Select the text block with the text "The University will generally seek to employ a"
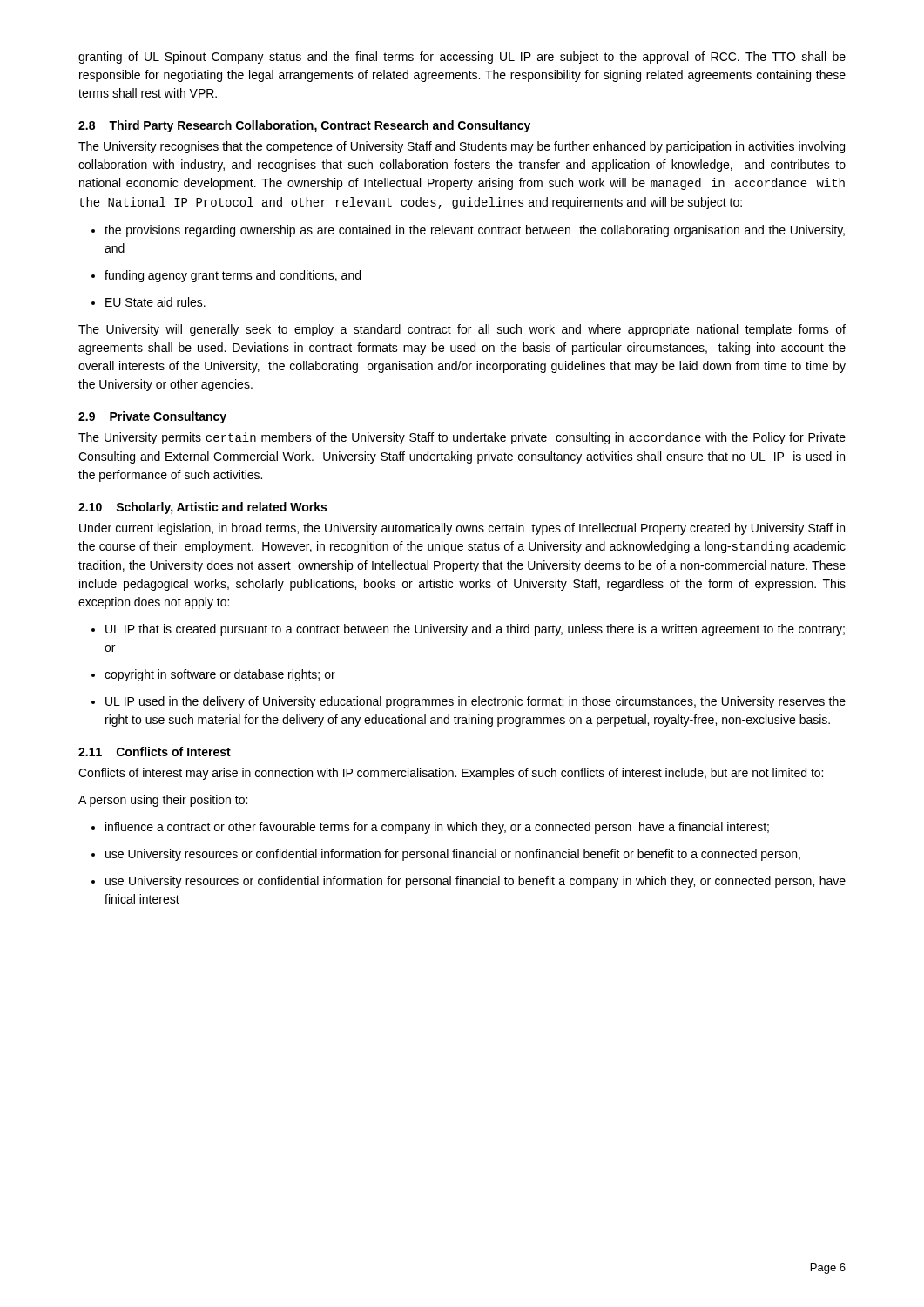This screenshot has height=1307, width=924. tap(462, 357)
